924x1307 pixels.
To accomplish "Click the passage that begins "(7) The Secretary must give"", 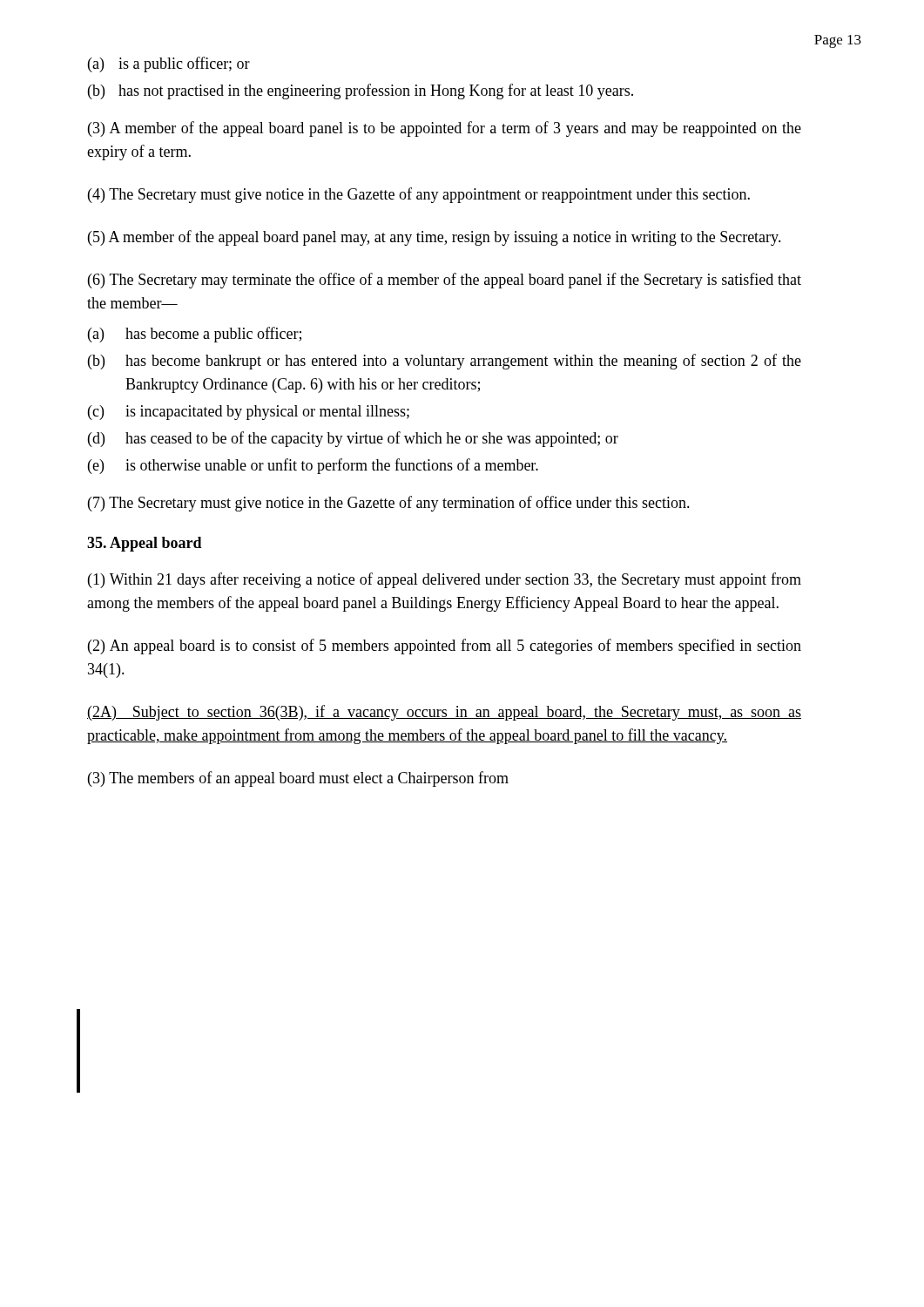I will [389, 503].
